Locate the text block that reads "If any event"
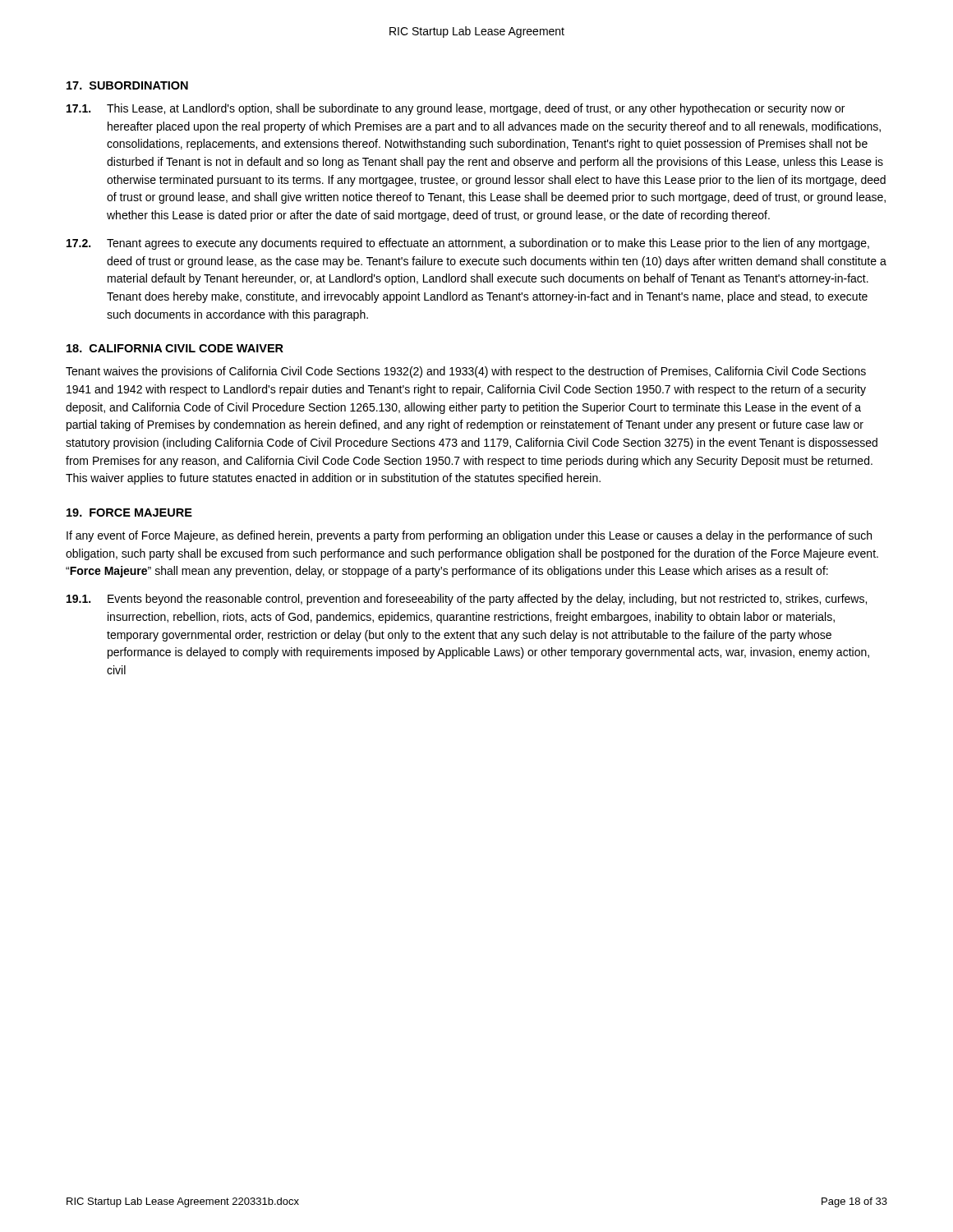Screen dimensions: 1232x953 (x=472, y=553)
